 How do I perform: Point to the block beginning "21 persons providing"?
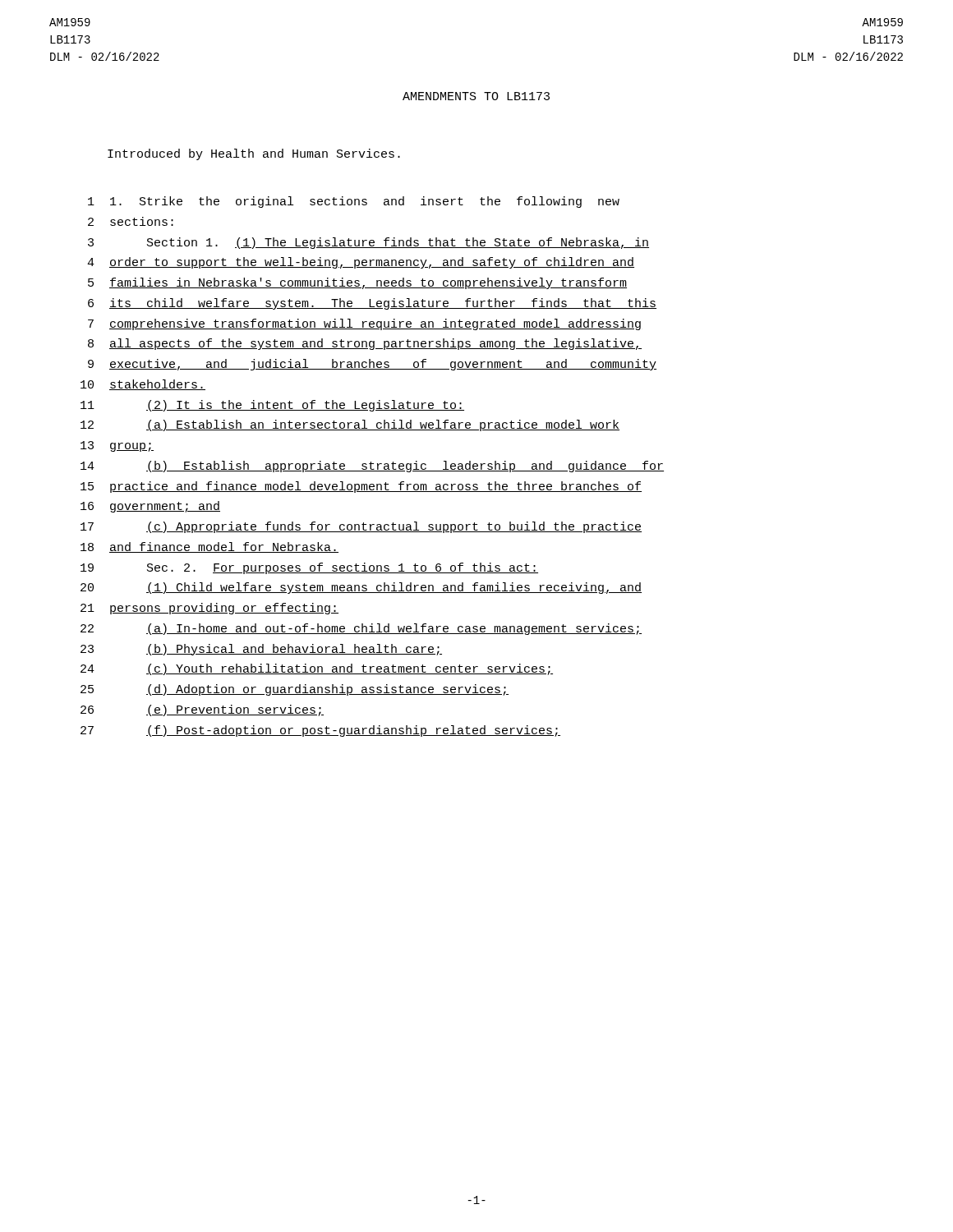coord(209,609)
